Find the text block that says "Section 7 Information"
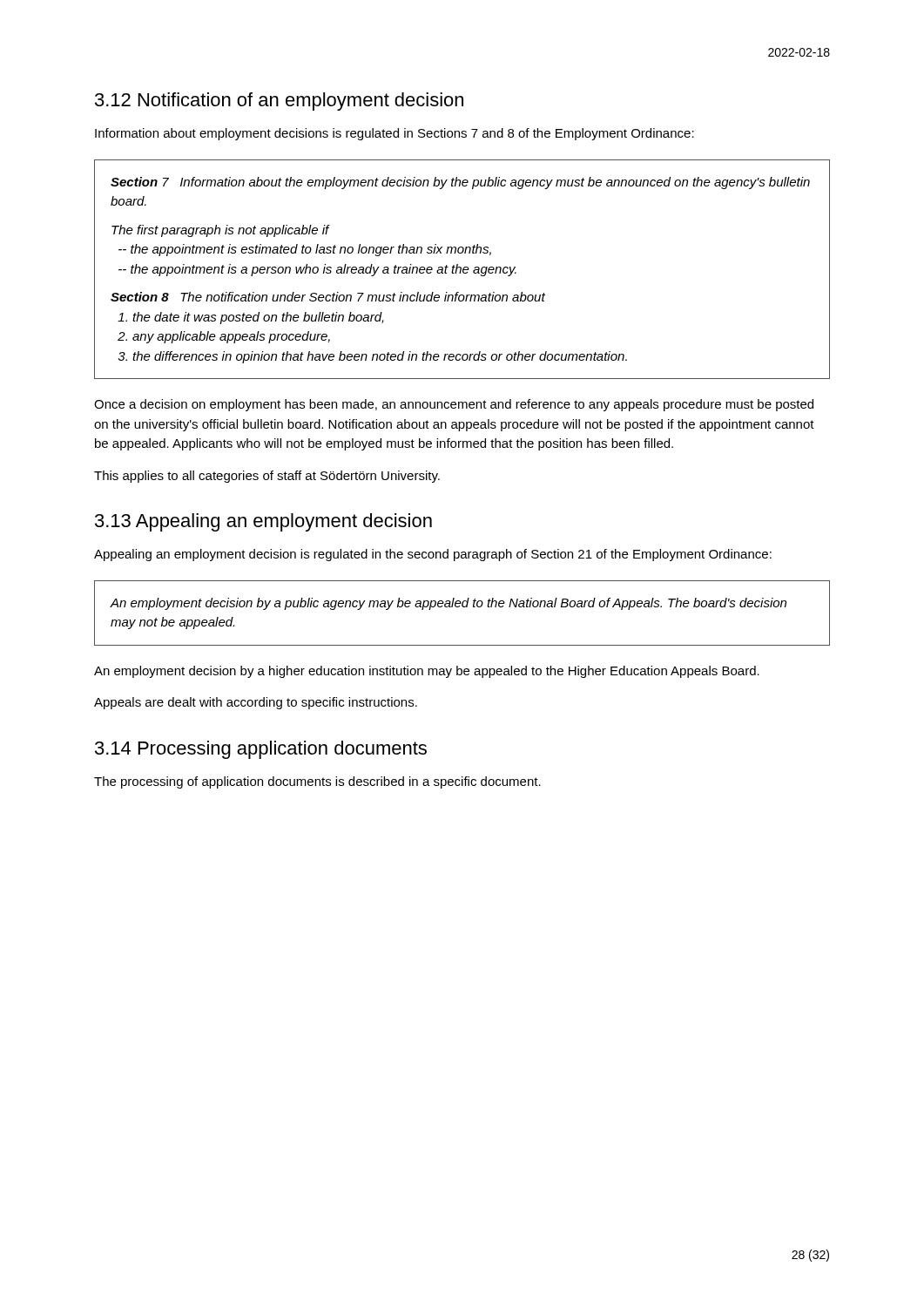This screenshot has width=924, height=1307. (462, 269)
